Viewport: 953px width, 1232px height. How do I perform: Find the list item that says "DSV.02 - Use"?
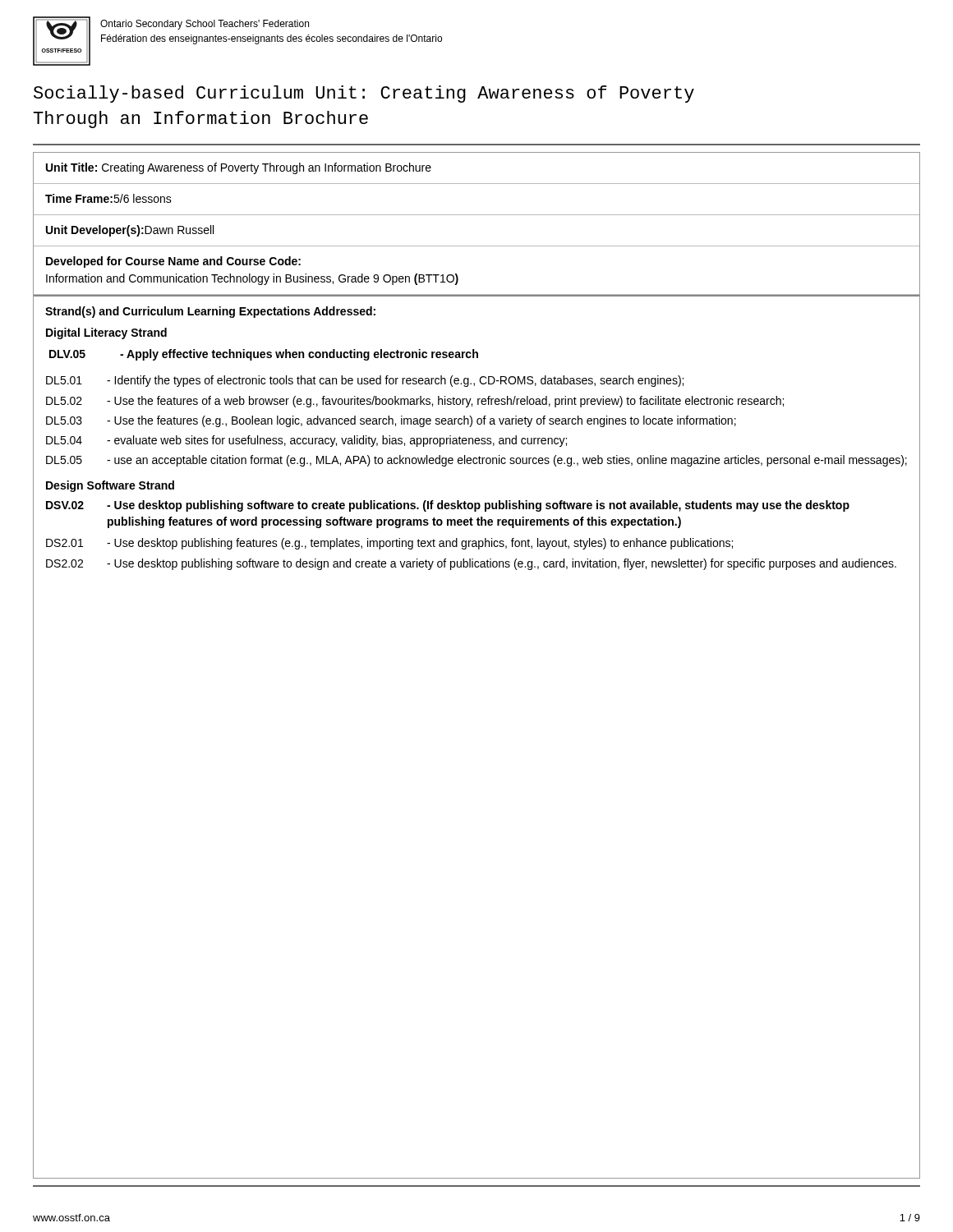pyautogui.click(x=476, y=513)
